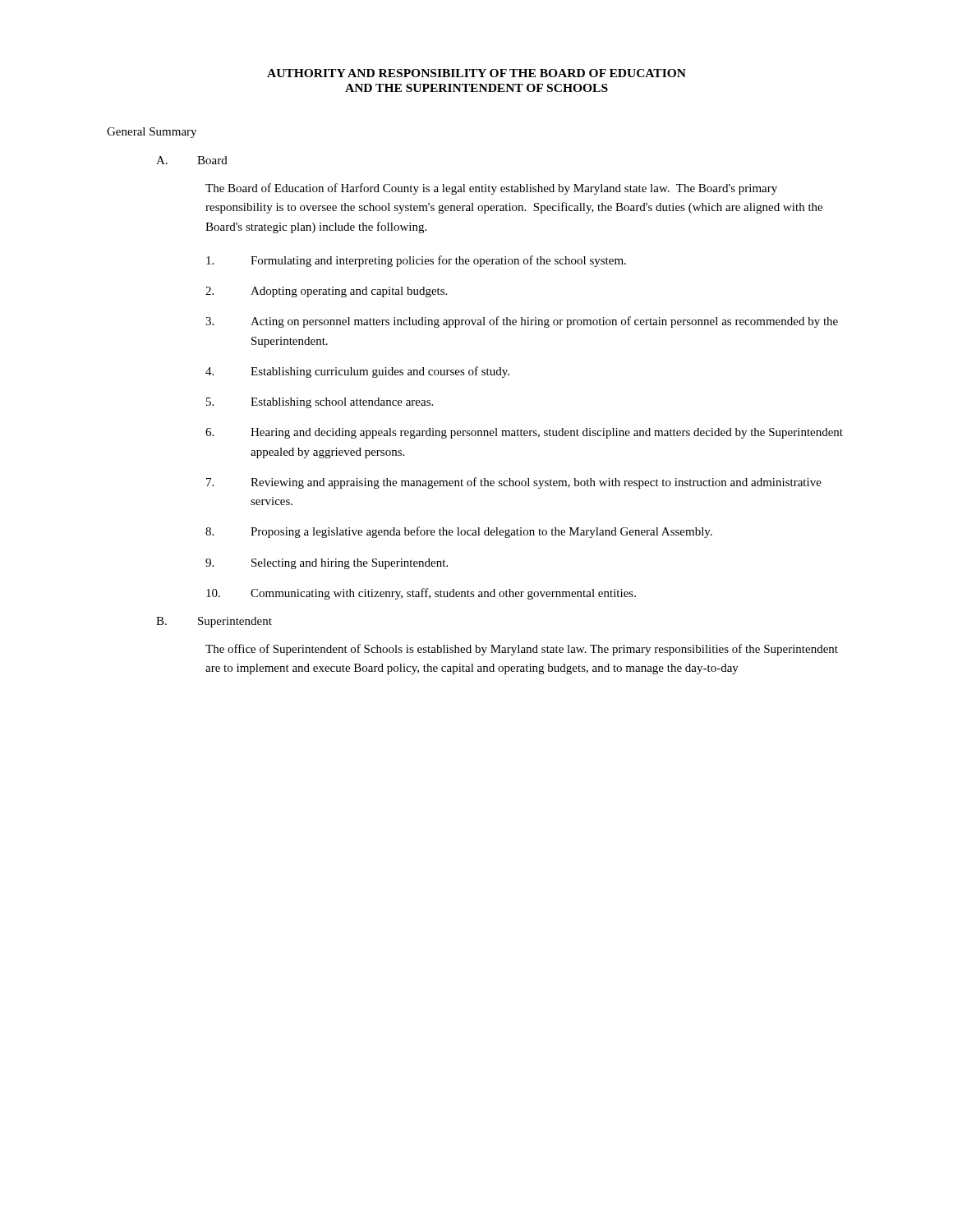953x1232 pixels.
Task: Select the text containing "B. Superintendent"
Action: [x=214, y=621]
